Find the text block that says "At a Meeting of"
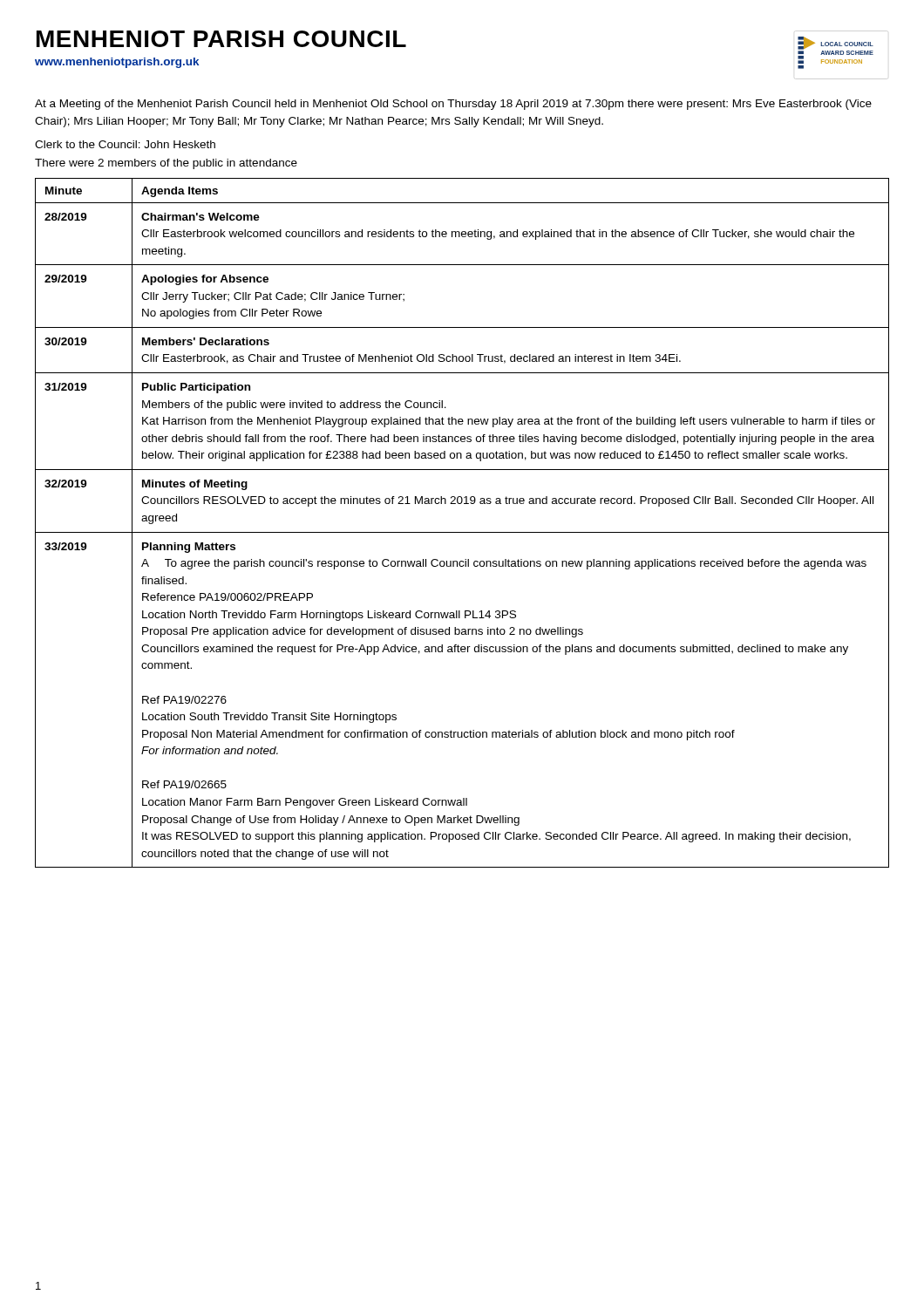Viewport: 924px width, 1308px height. pos(453,112)
